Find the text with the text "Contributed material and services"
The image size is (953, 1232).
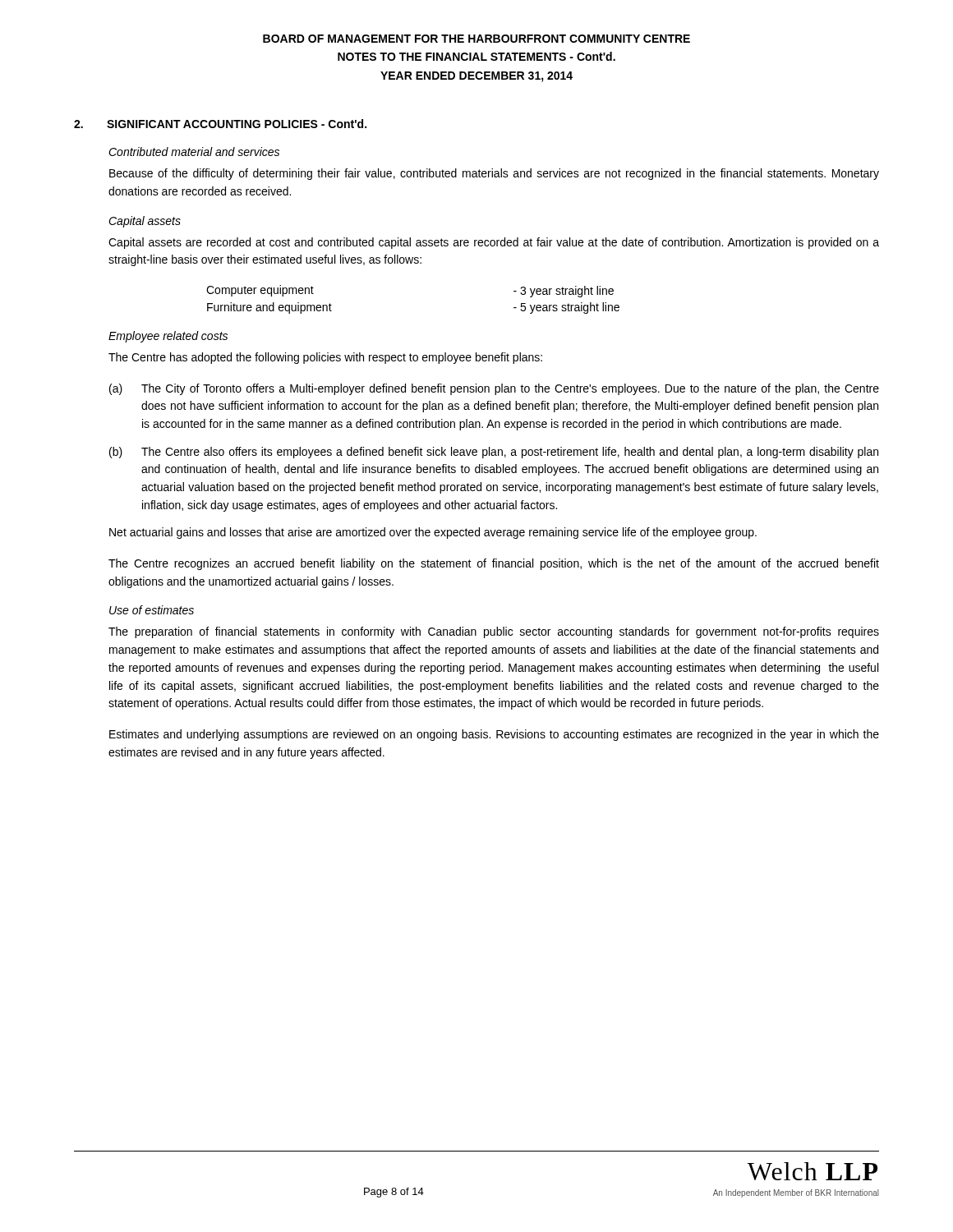coord(194,152)
